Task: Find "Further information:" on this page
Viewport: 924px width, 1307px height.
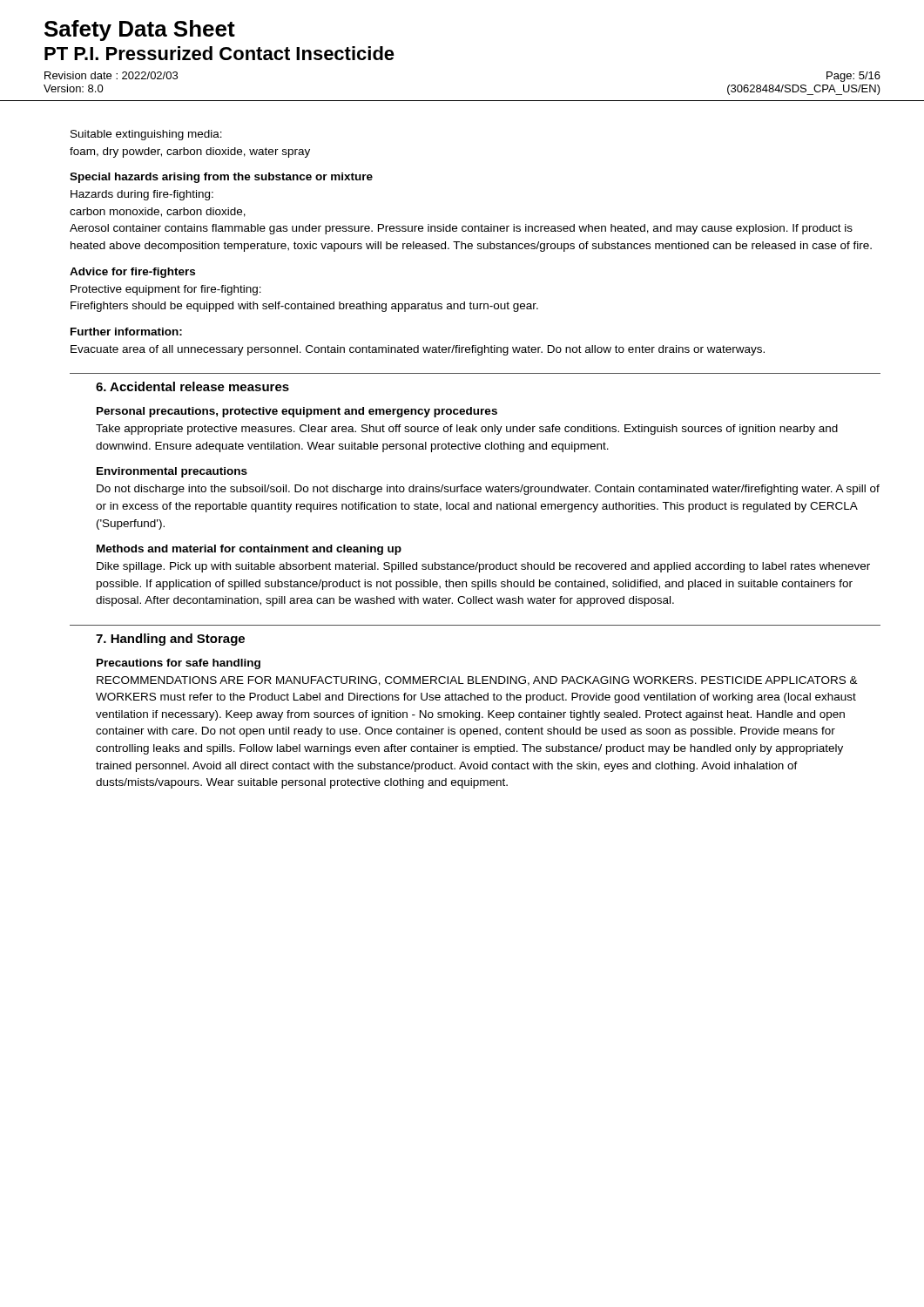Action: [x=126, y=331]
